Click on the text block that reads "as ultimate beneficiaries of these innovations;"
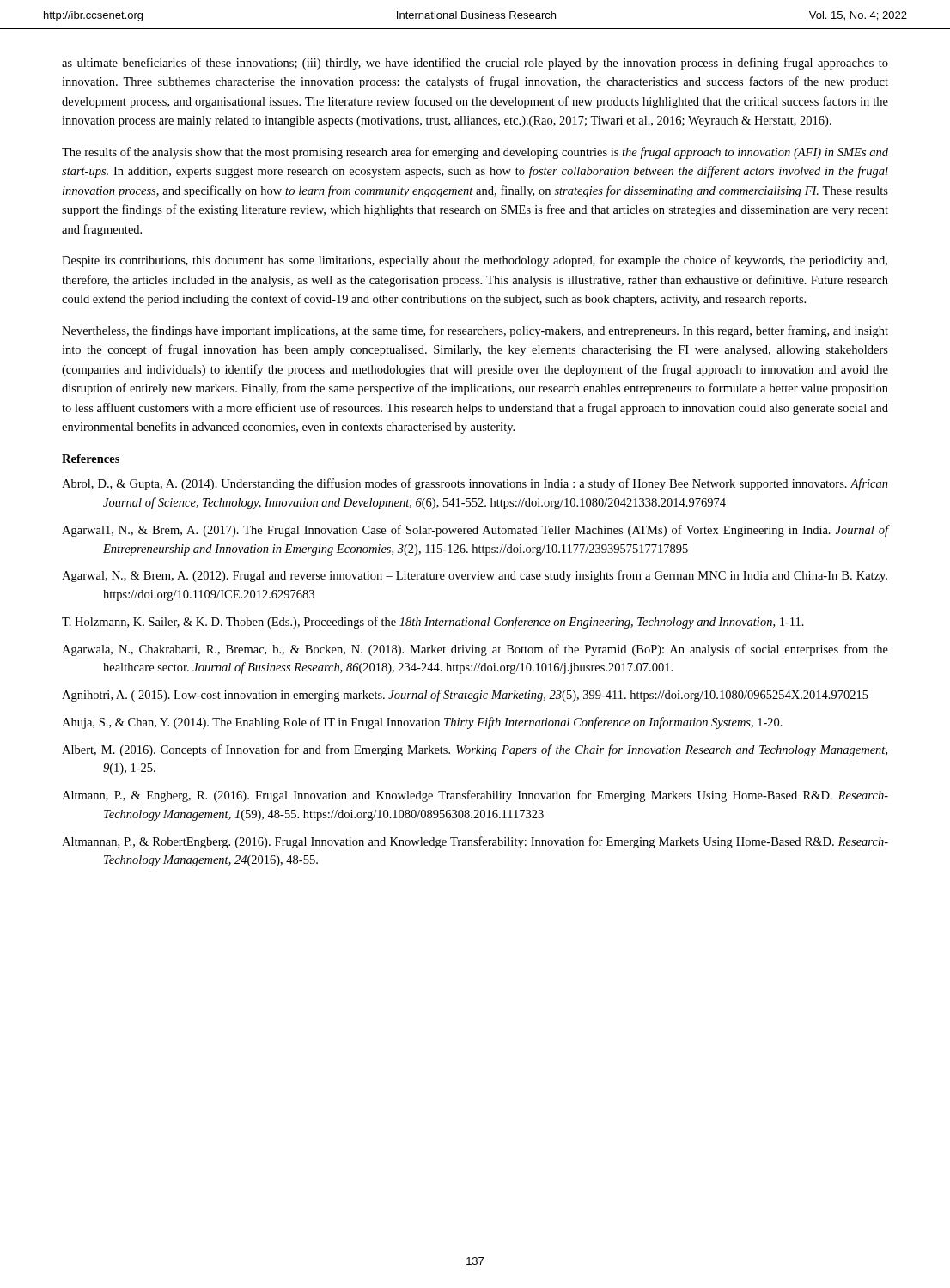The height and width of the screenshot is (1288, 950). tap(475, 92)
